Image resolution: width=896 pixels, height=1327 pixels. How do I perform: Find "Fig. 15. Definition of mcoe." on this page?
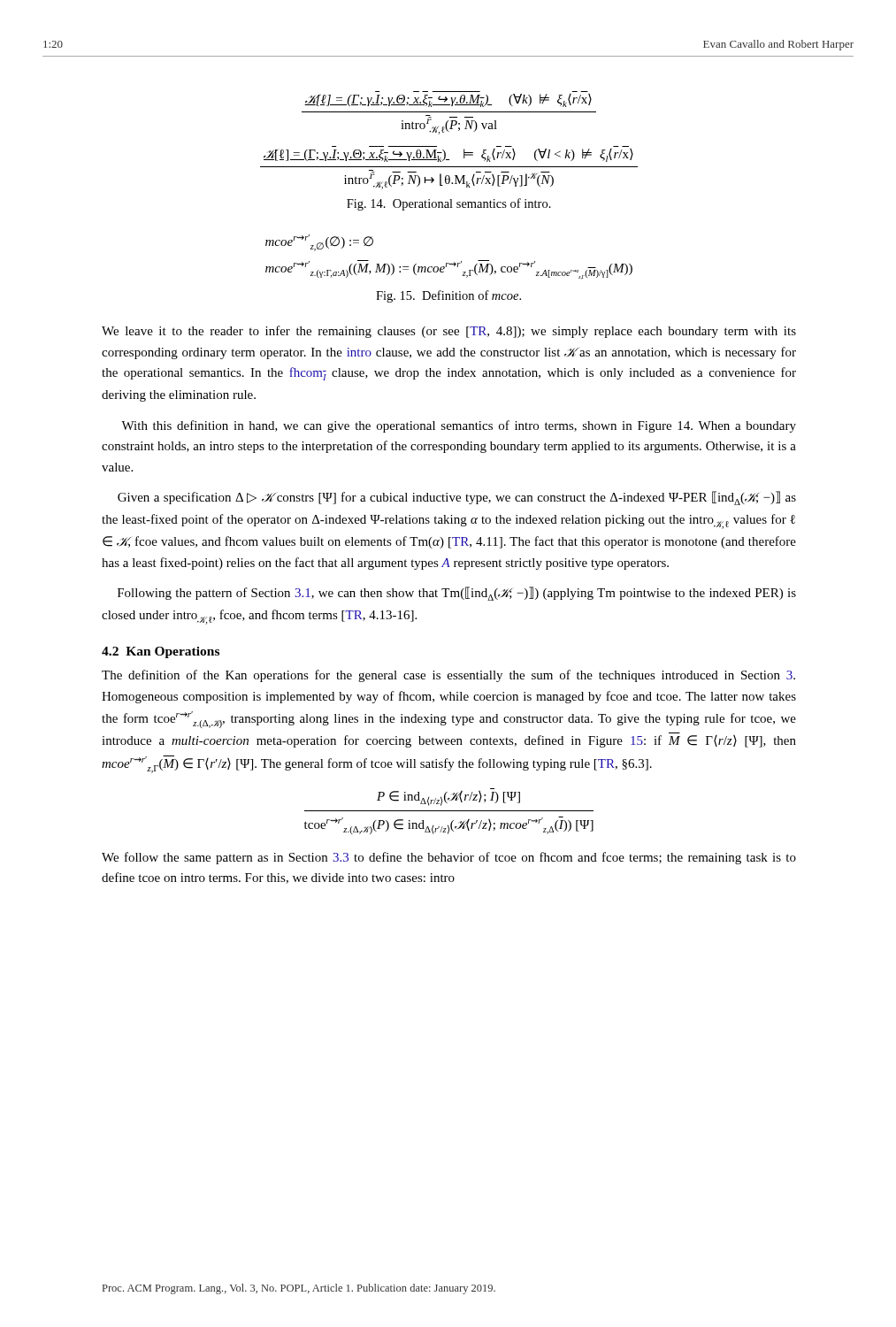449,295
